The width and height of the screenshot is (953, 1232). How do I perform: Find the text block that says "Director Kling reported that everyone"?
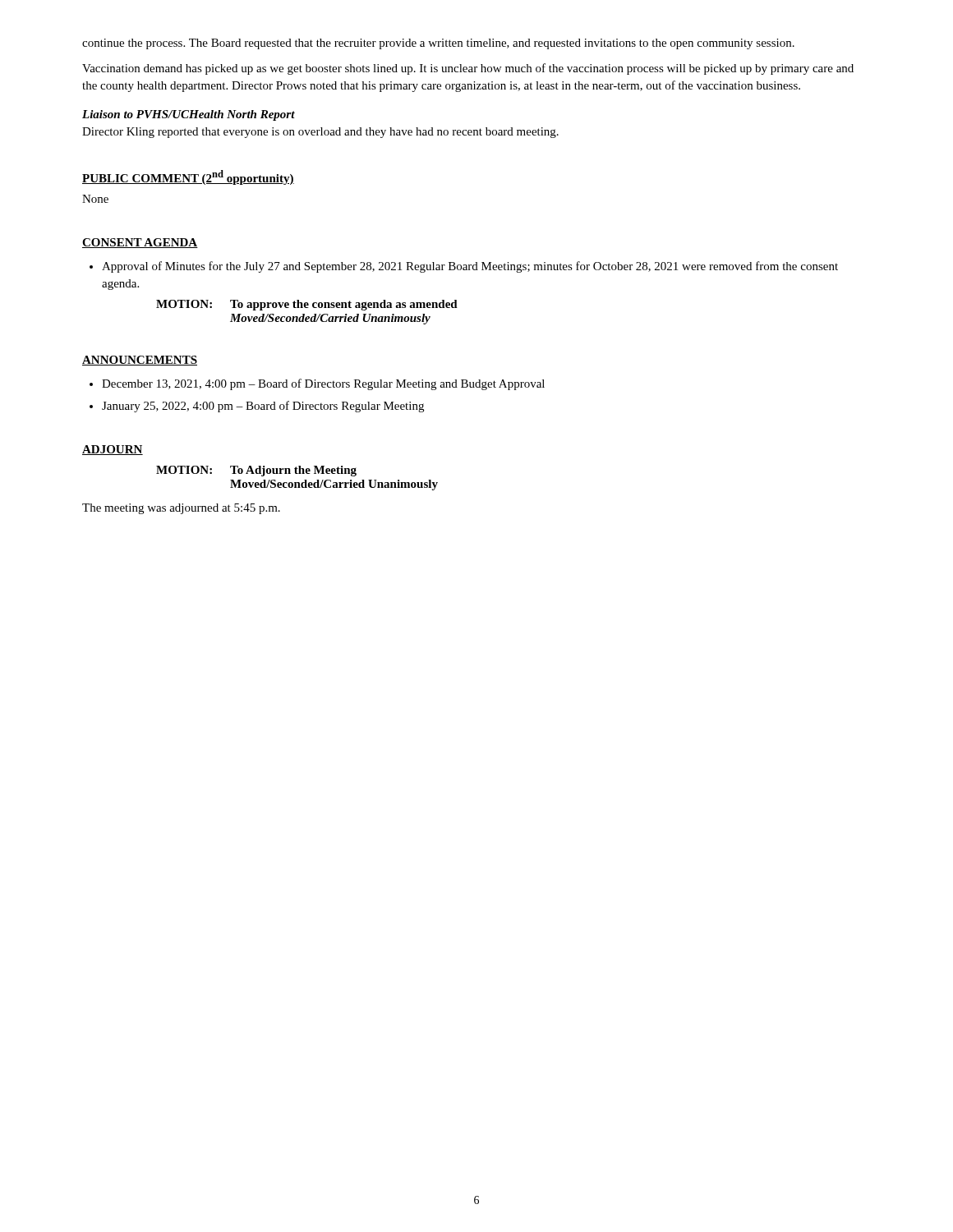[476, 132]
